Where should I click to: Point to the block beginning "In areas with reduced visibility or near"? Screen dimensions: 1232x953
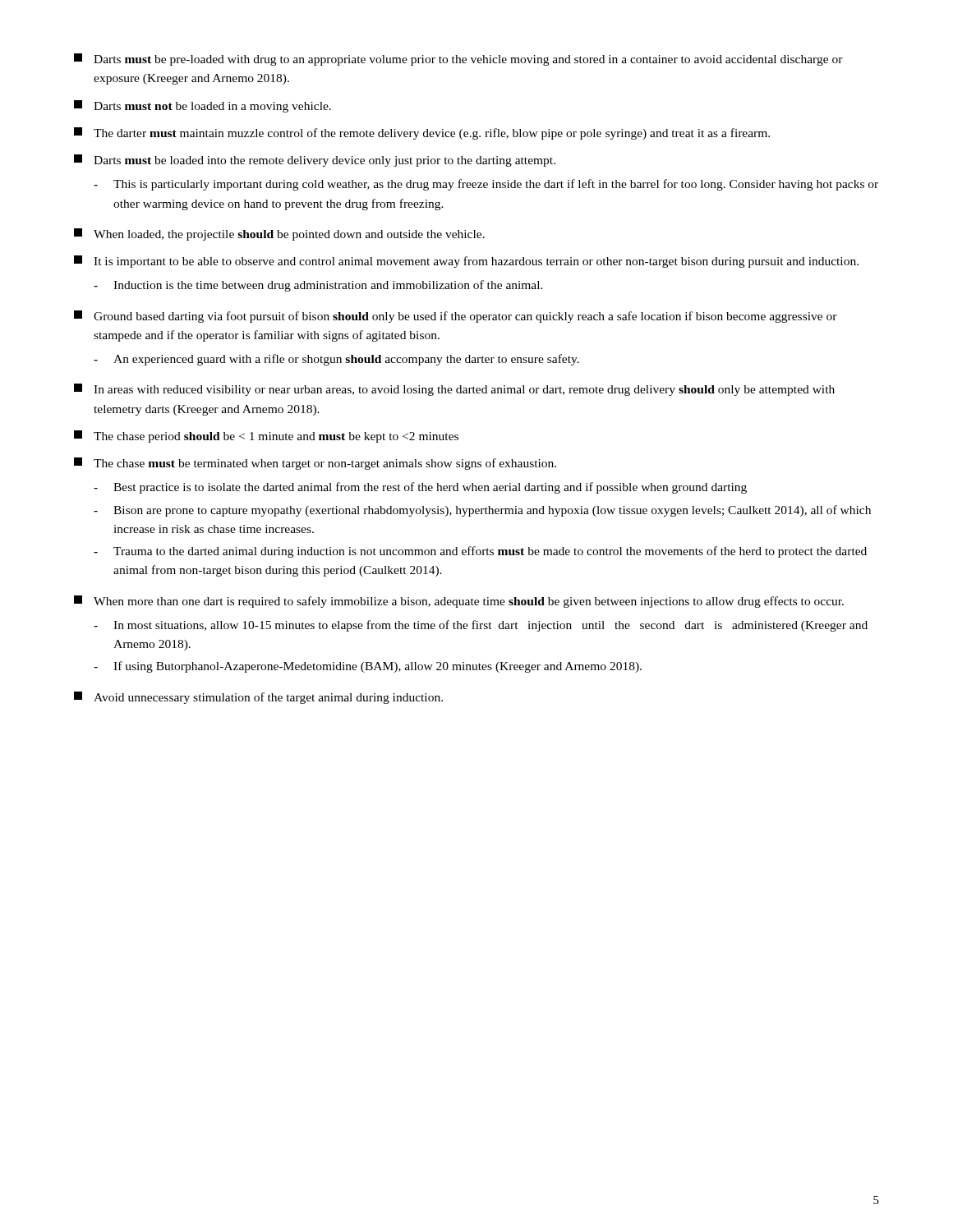pyautogui.click(x=476, y=399)
